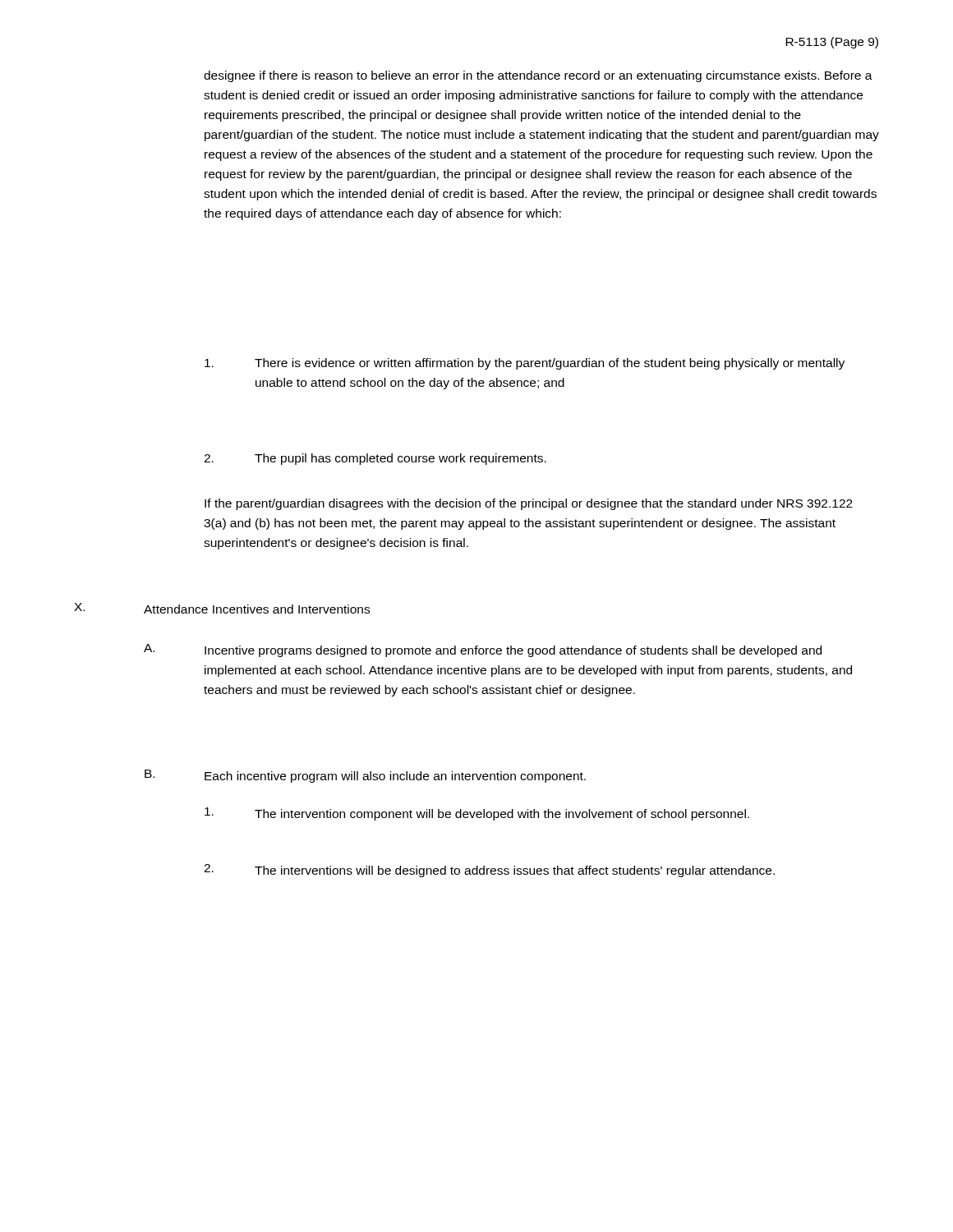Select the section header with the text "Attendance Incentives and Interventions"
The width and height of the screenshot is (953, 1232).
pos(257,609)
